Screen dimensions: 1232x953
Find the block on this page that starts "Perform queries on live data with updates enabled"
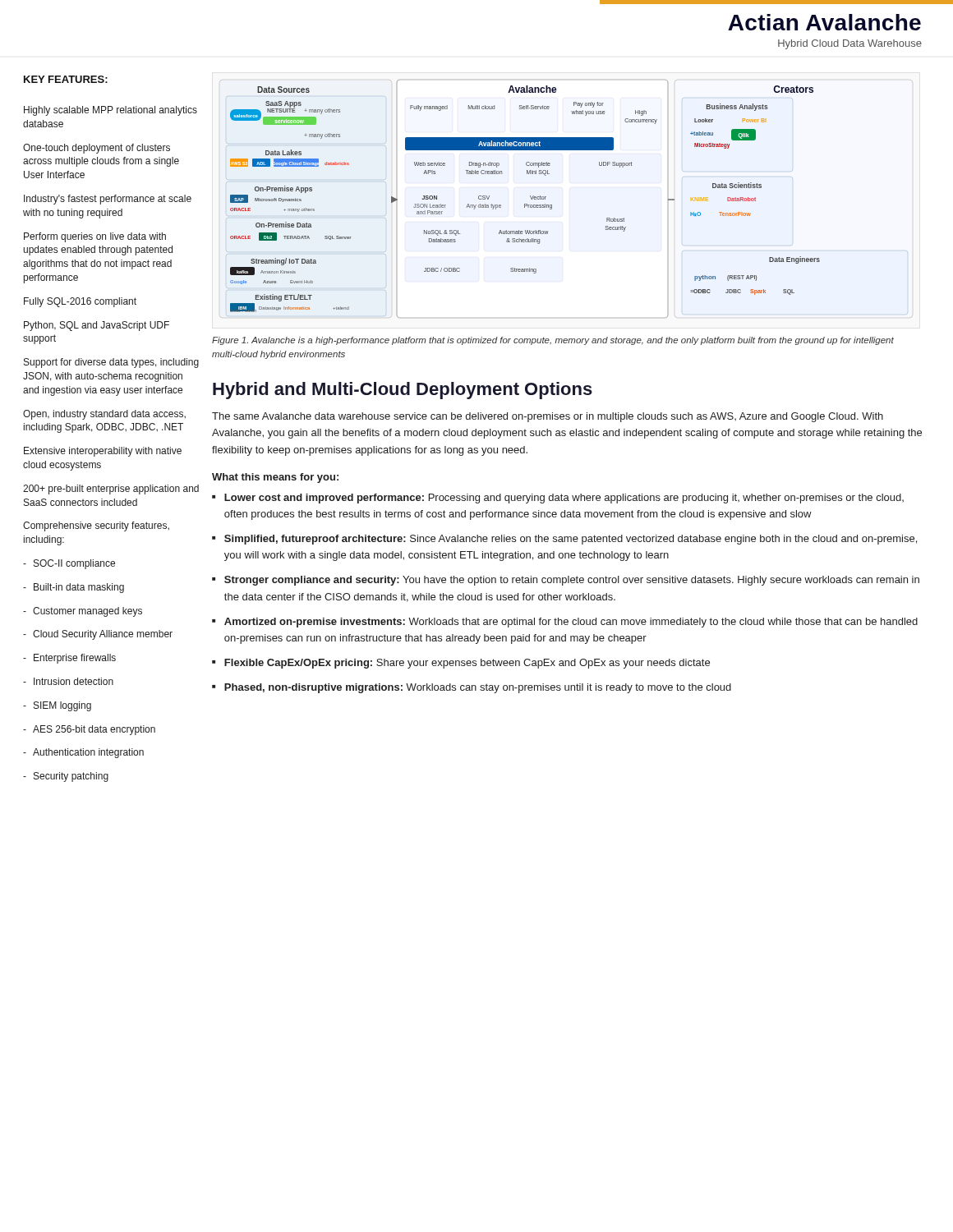tap(111, 257)
